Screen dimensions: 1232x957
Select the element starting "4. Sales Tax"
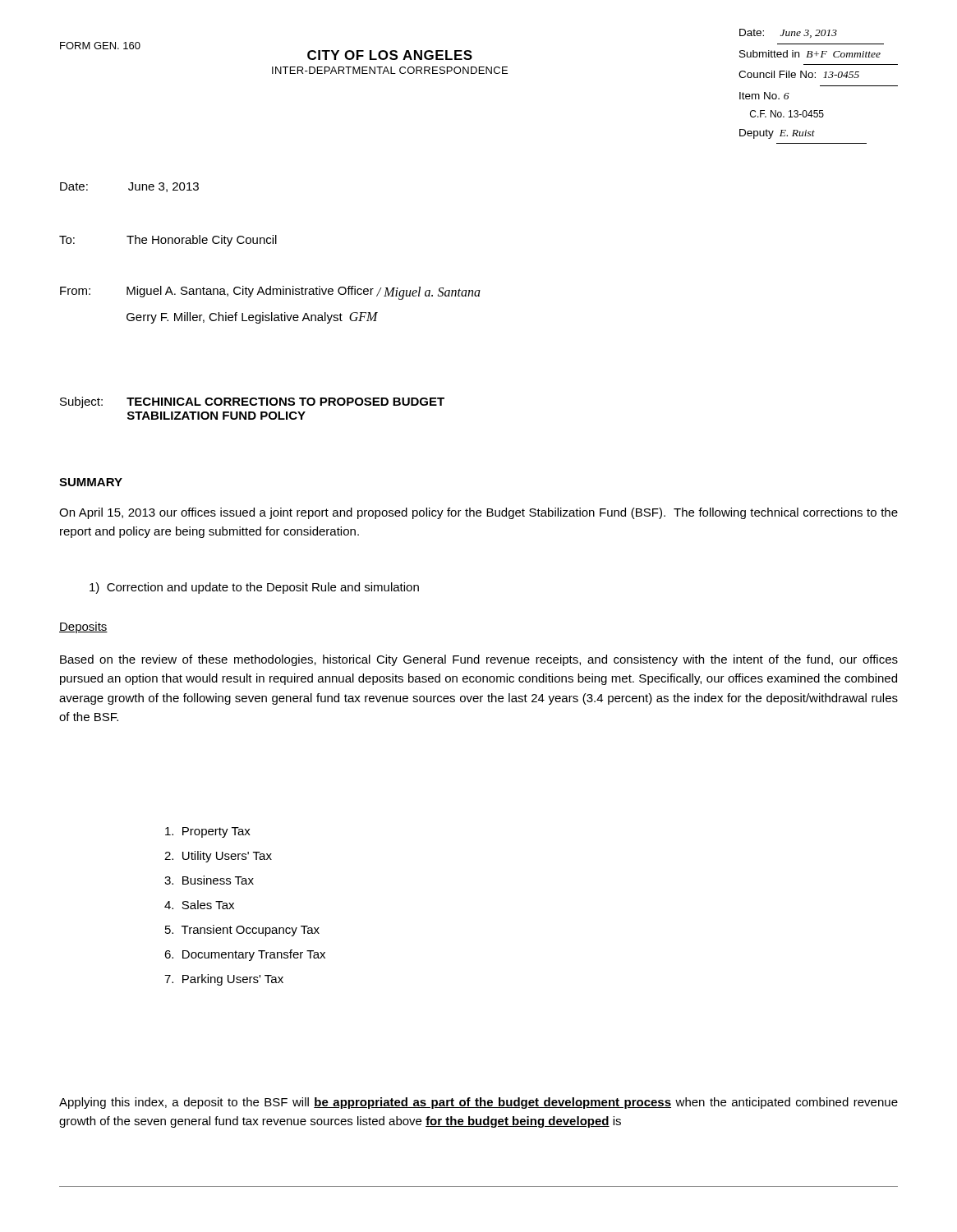199,905
